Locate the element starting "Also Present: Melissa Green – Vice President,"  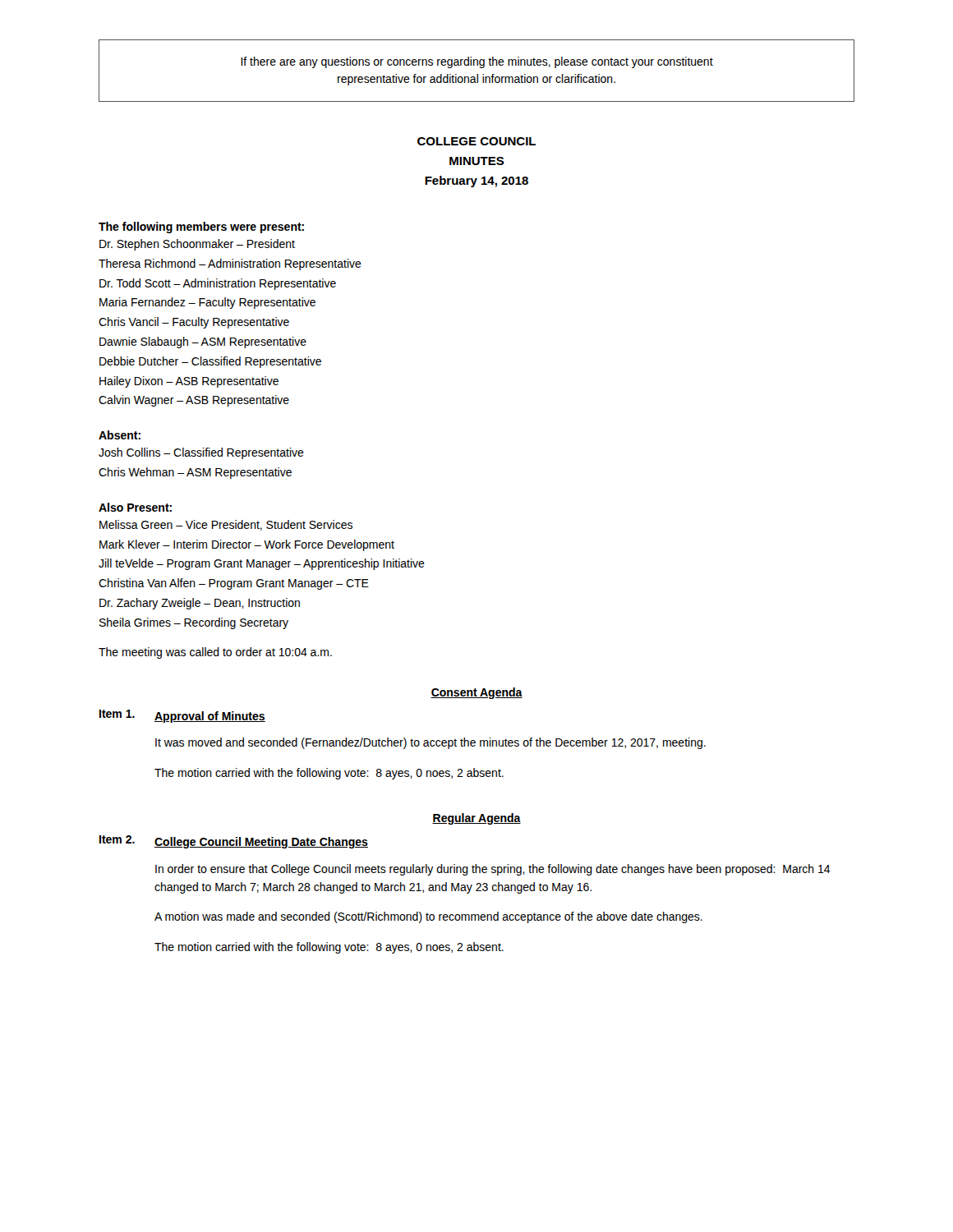pyautogui.click(x=135, y=507)
